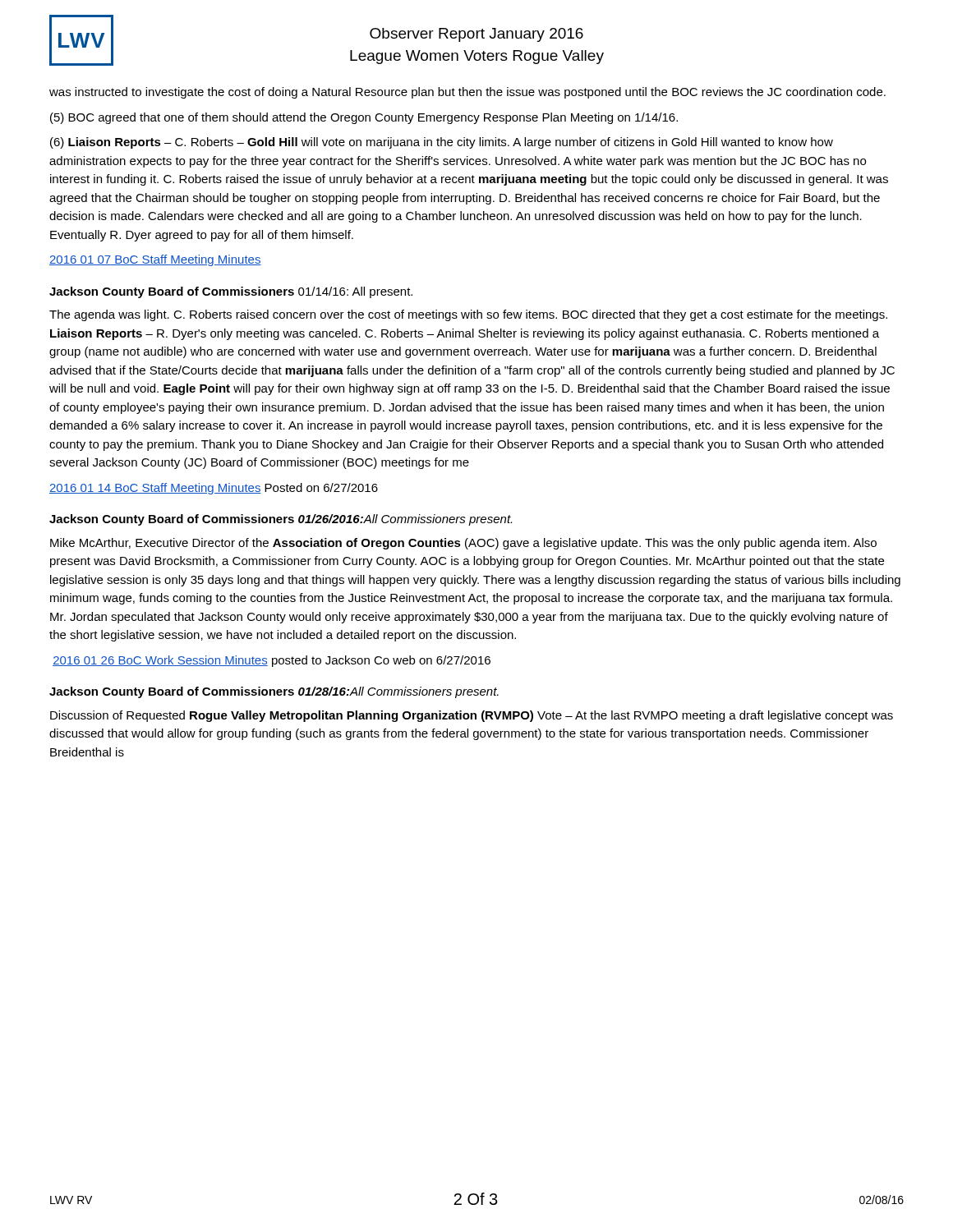Find the text block that says "2016 01 14 BoC Staff Meeting Minutes Posted"
This screenshot has width=953, height=1232.
[214, 489]
